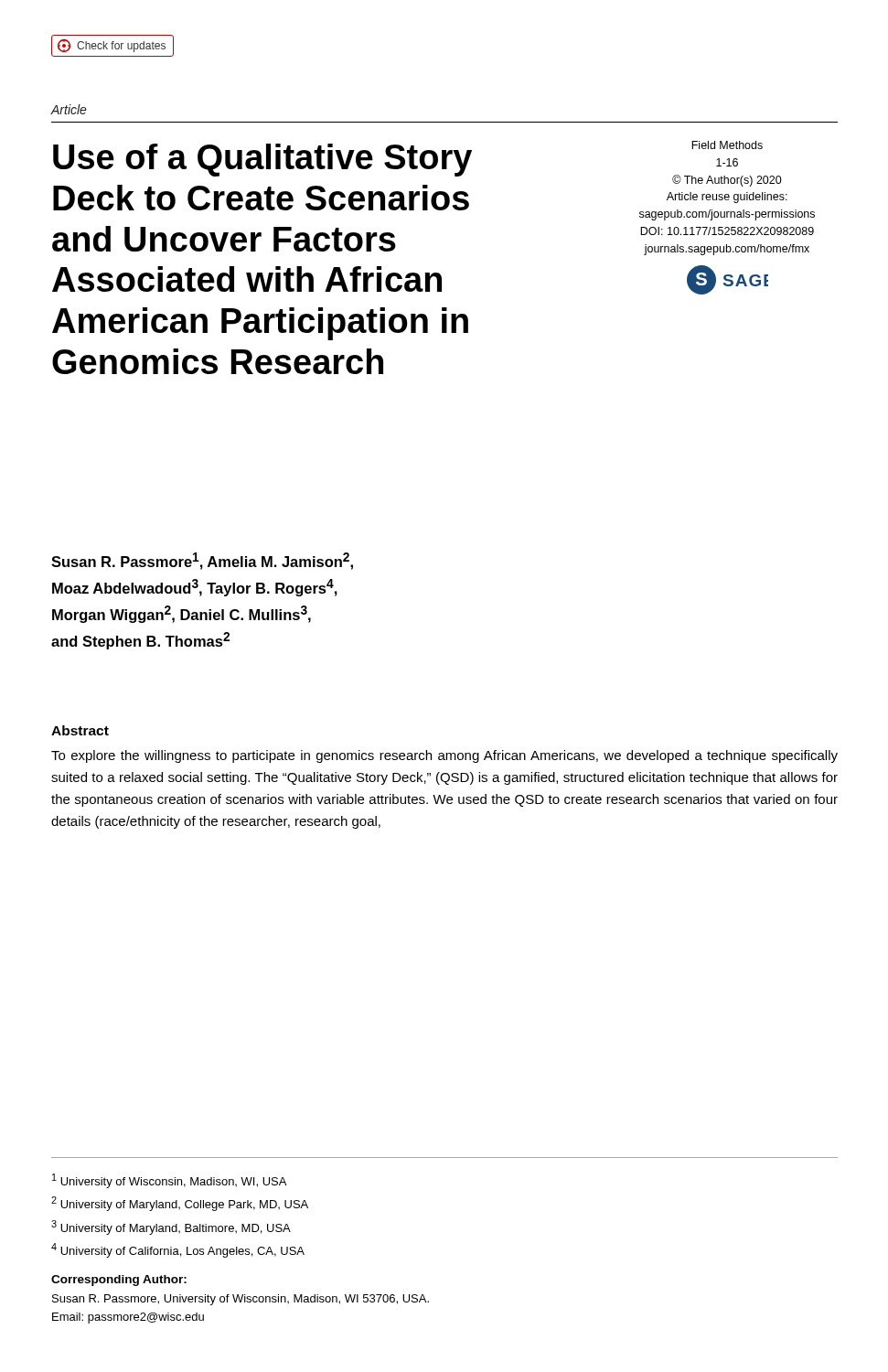The height and width of the screenshot is (1372, 888).
Task: Point to the text block starting "Field Methods 1-16"
Action: click(727, 219)
